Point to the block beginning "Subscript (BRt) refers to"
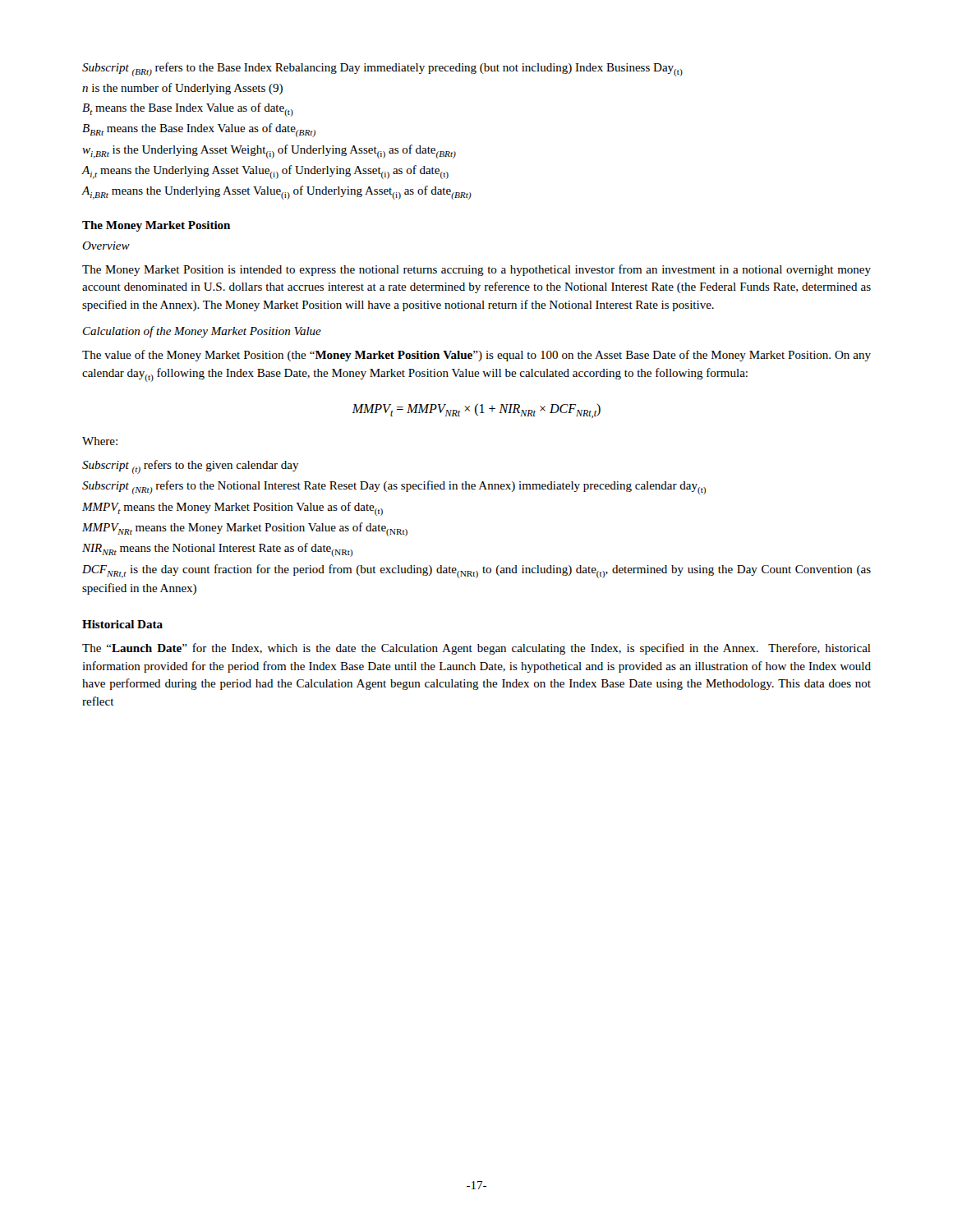The height and width of the screenshot is (1232, 953). (x=382, y=69)
